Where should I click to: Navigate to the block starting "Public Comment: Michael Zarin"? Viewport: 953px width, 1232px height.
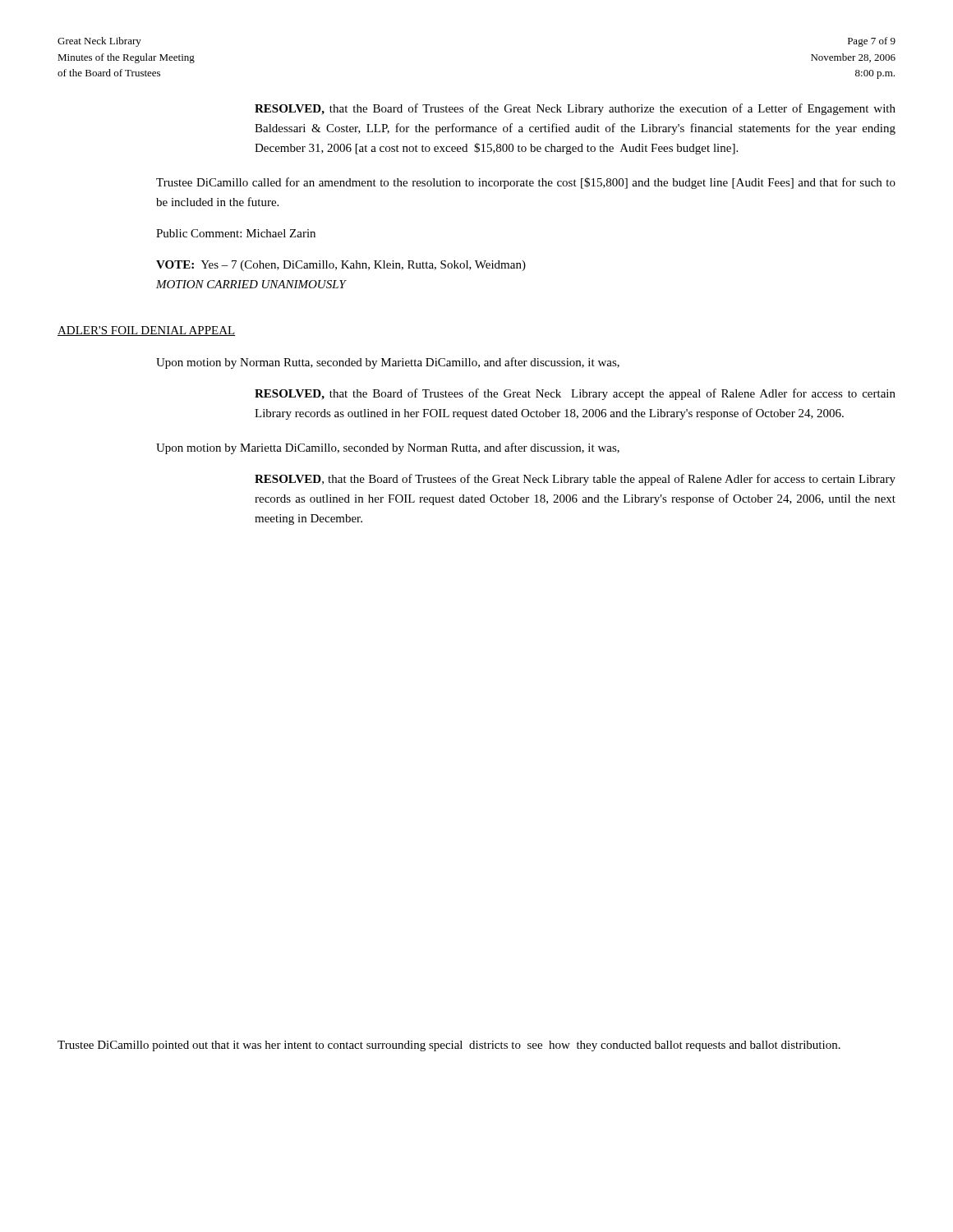236,233
